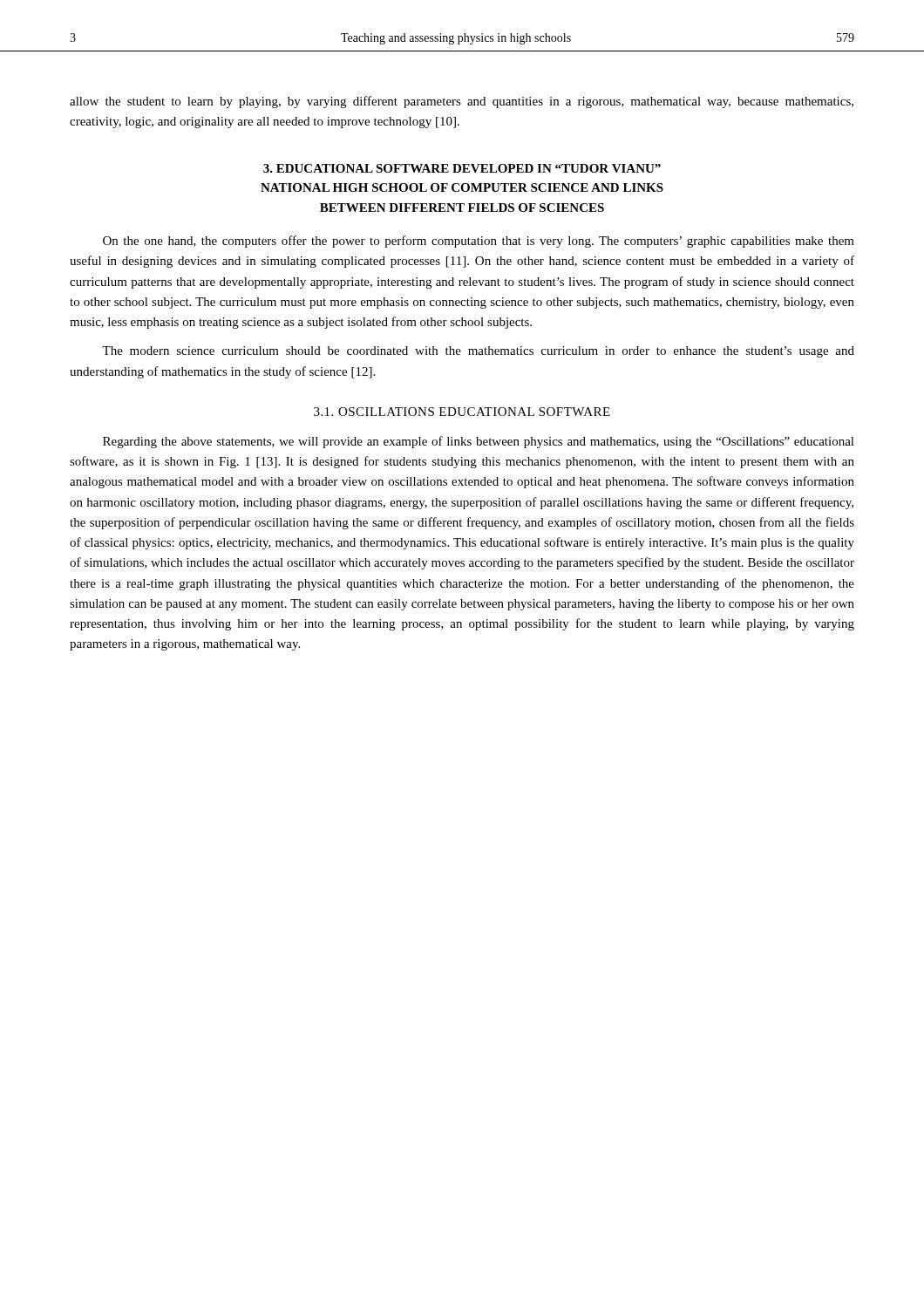
Task: Select the text block starting "Regarding the above statements, we"
Action: click(x=462, y=543)
